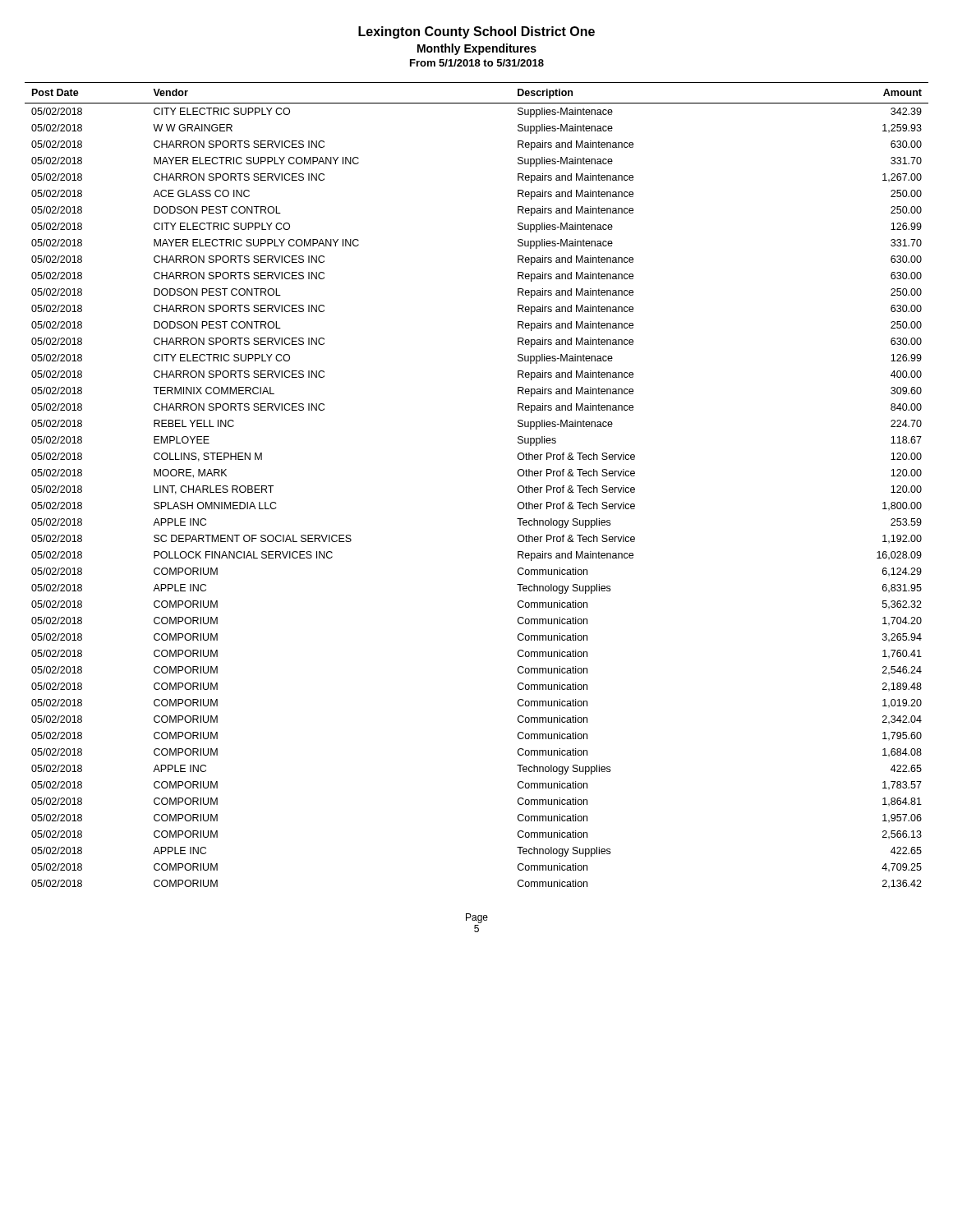953x1232 pixels.
Task: Locate the element starting "Lexington County School"
Action: click(476, 32)
